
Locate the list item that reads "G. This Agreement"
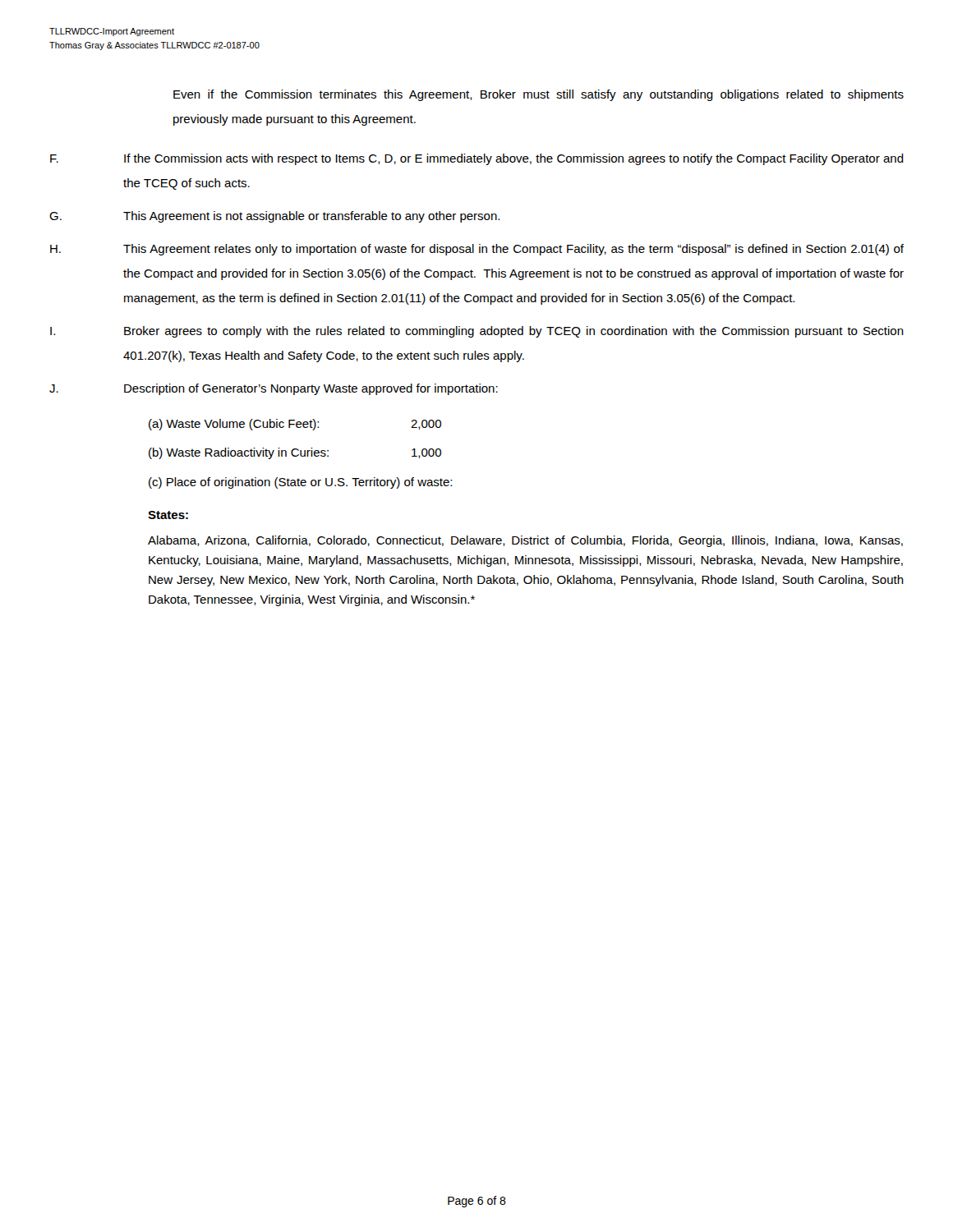point(476,216)
